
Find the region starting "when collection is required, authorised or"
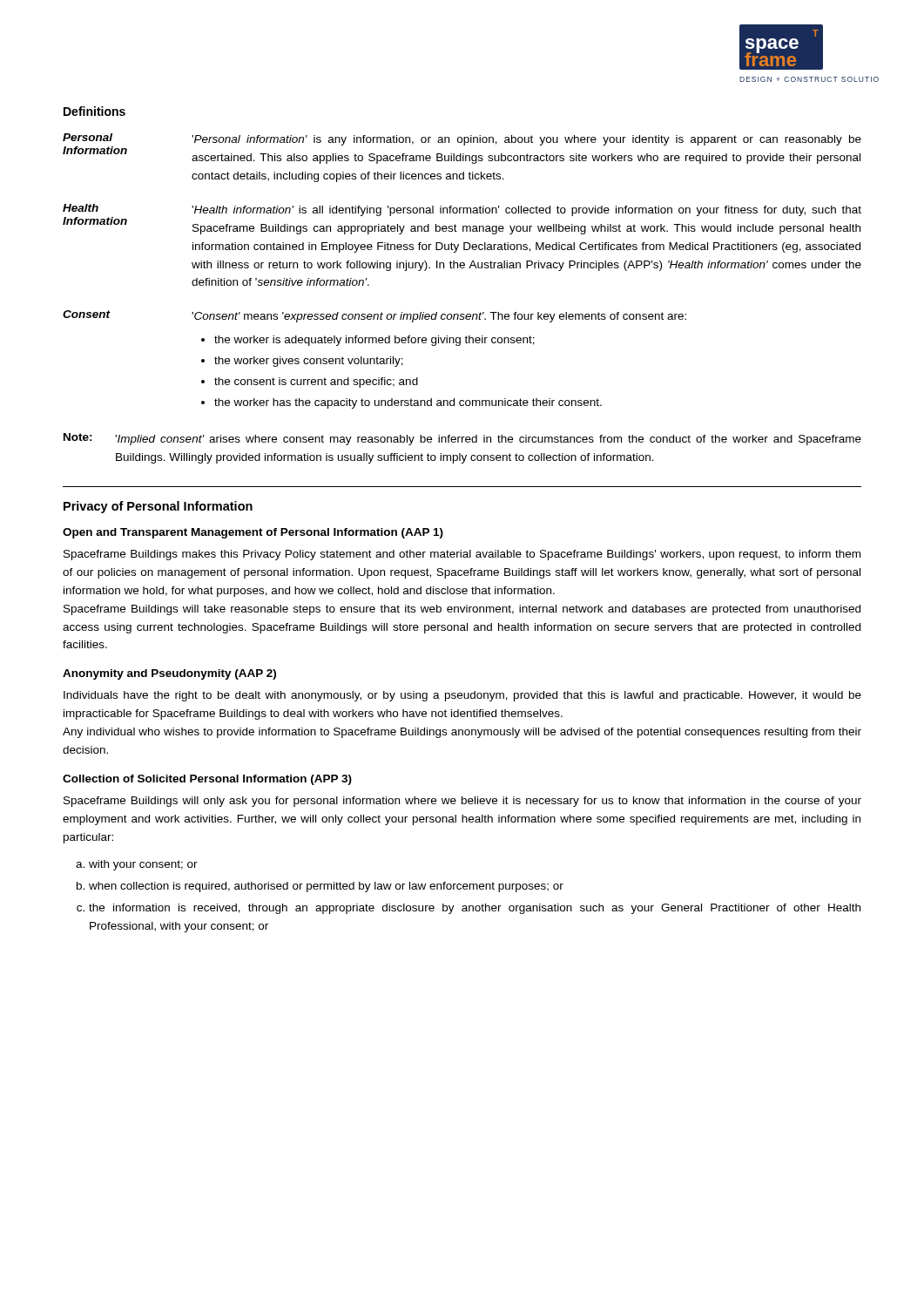coord(326,885)
